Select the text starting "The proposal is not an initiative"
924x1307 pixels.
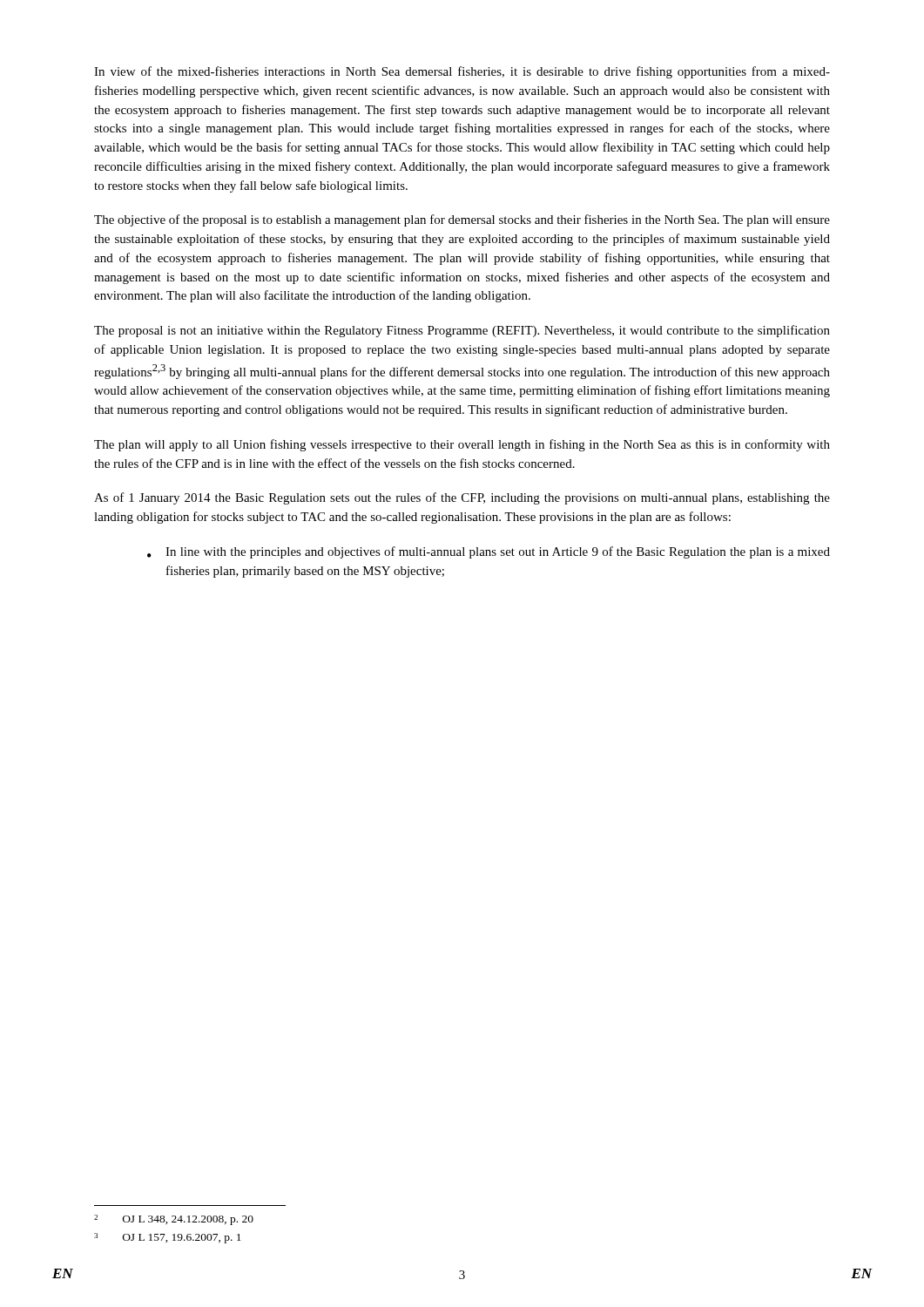[462, 370]
